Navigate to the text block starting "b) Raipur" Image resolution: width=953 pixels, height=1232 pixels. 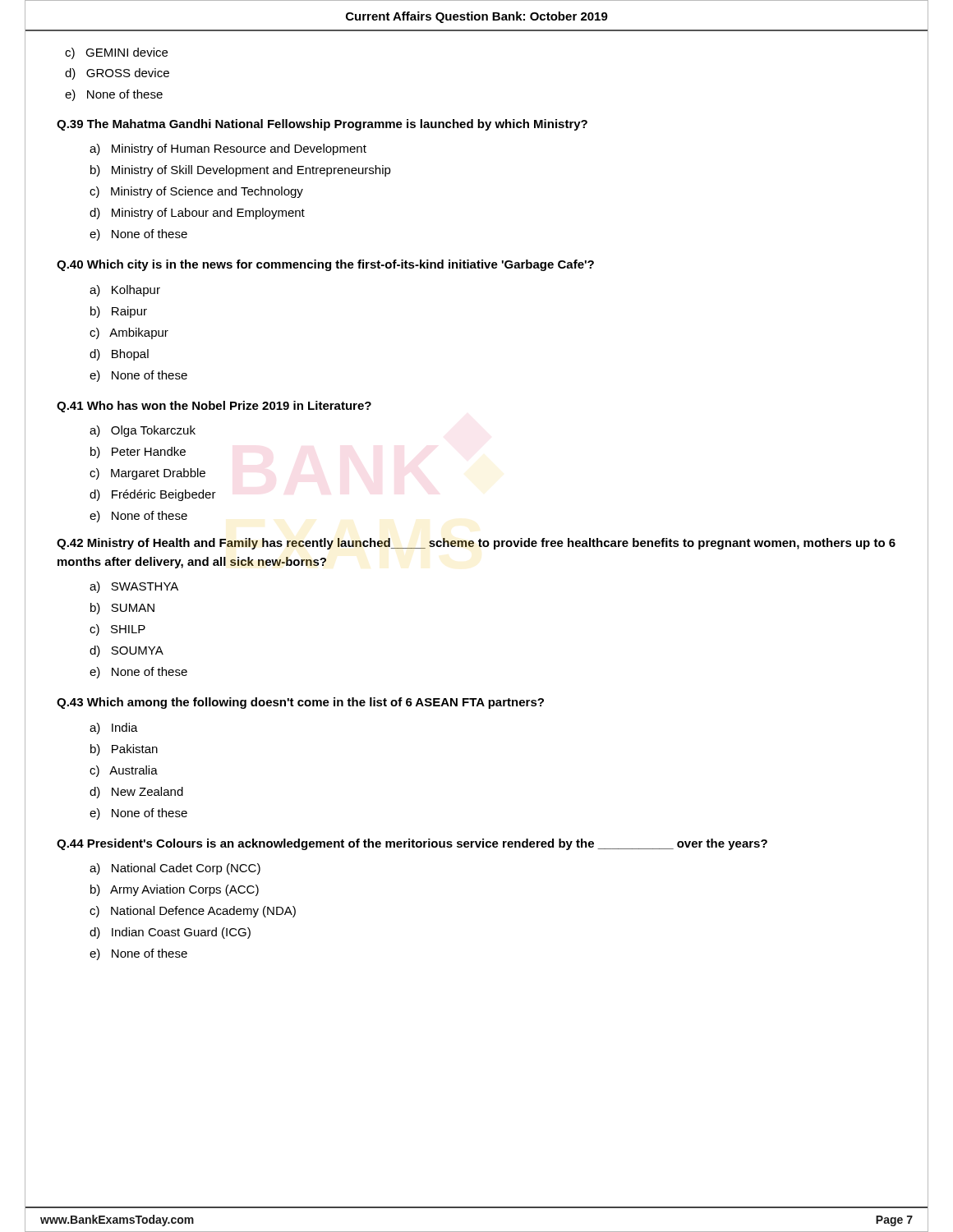(118, 311)
